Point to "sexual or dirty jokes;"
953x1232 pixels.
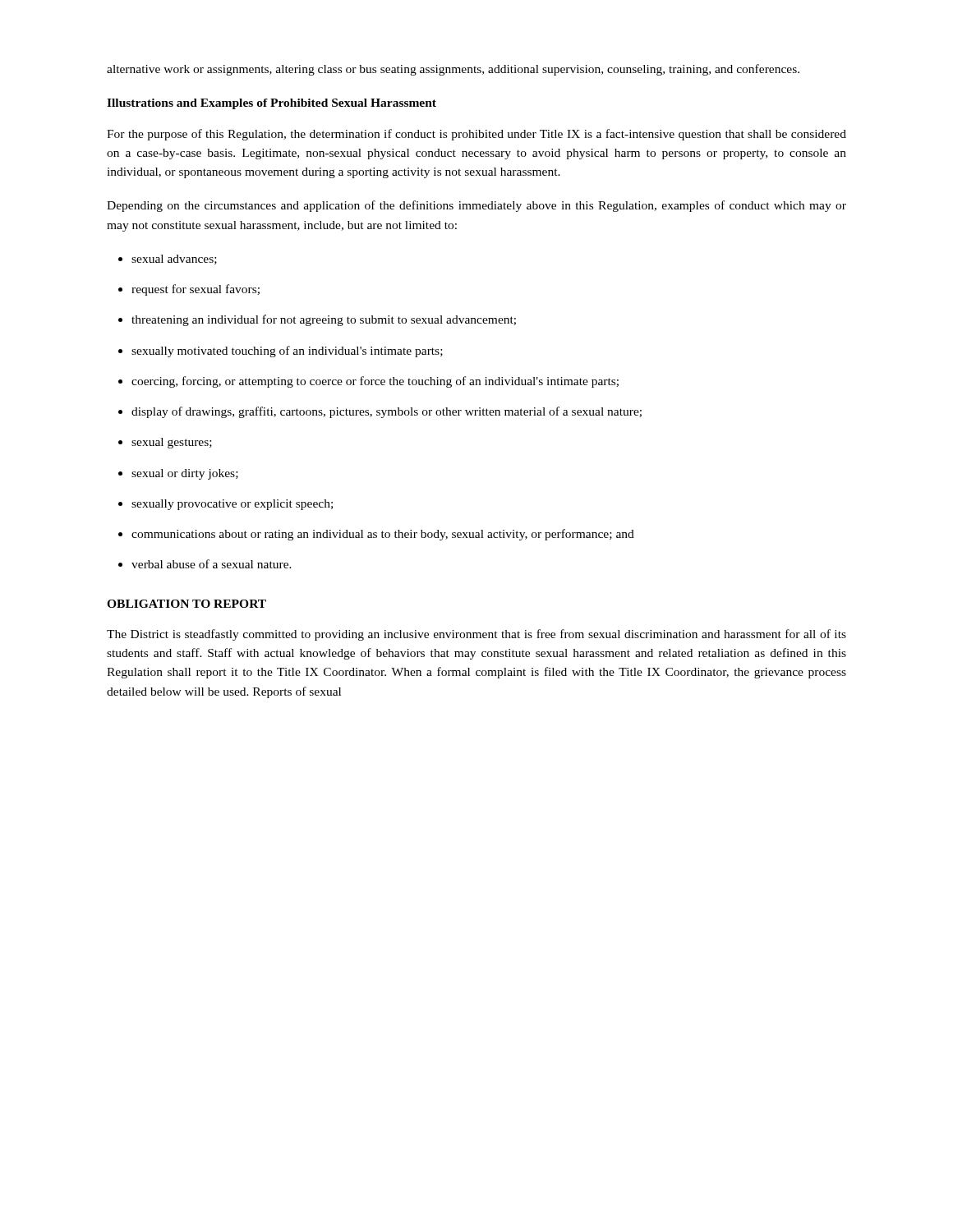tap(185, 474)
